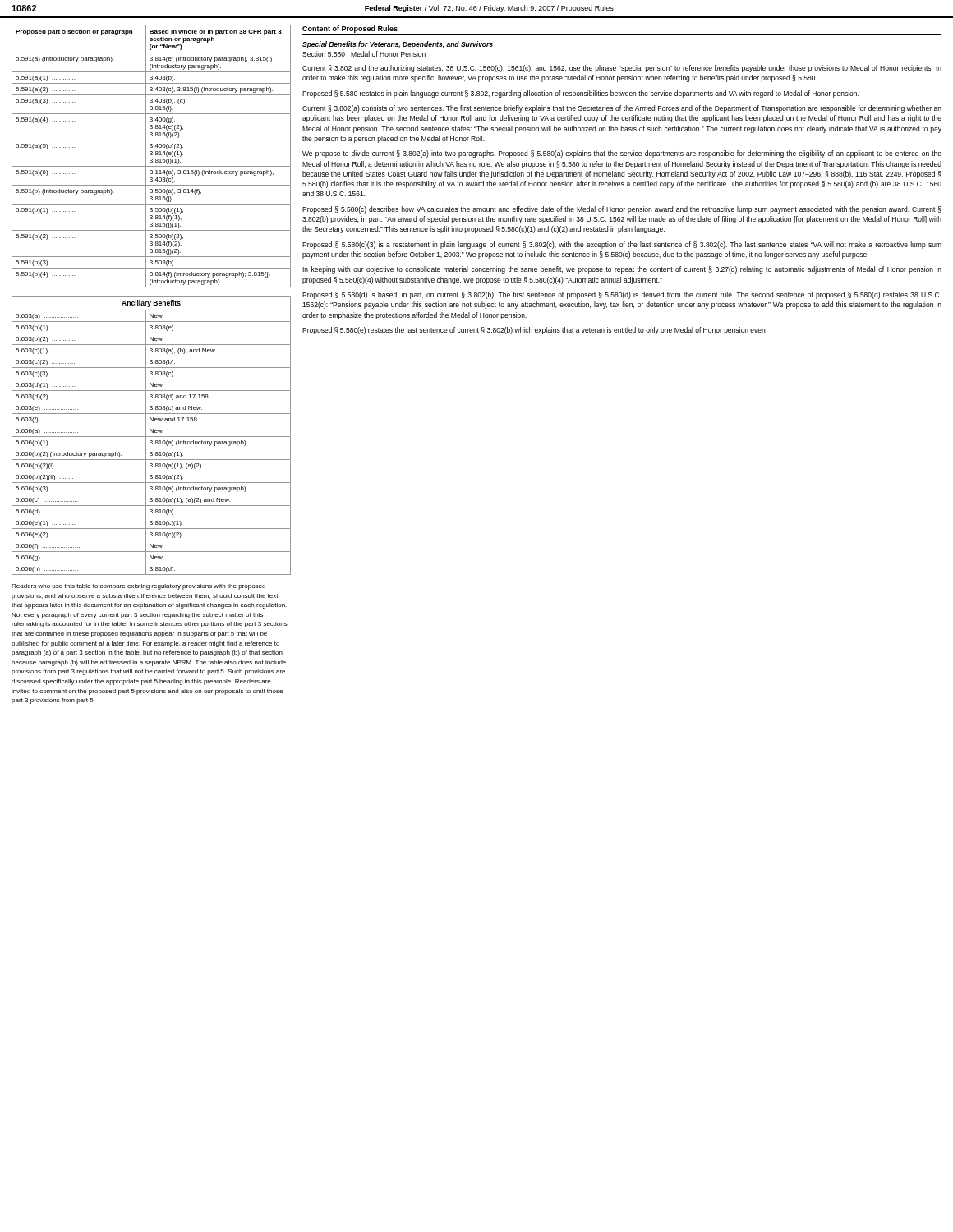Click on the table containing "3.810(a)(1), (a)(2)."
The width and height of the screenshot is (953, 1232).
tap(151, 442)
